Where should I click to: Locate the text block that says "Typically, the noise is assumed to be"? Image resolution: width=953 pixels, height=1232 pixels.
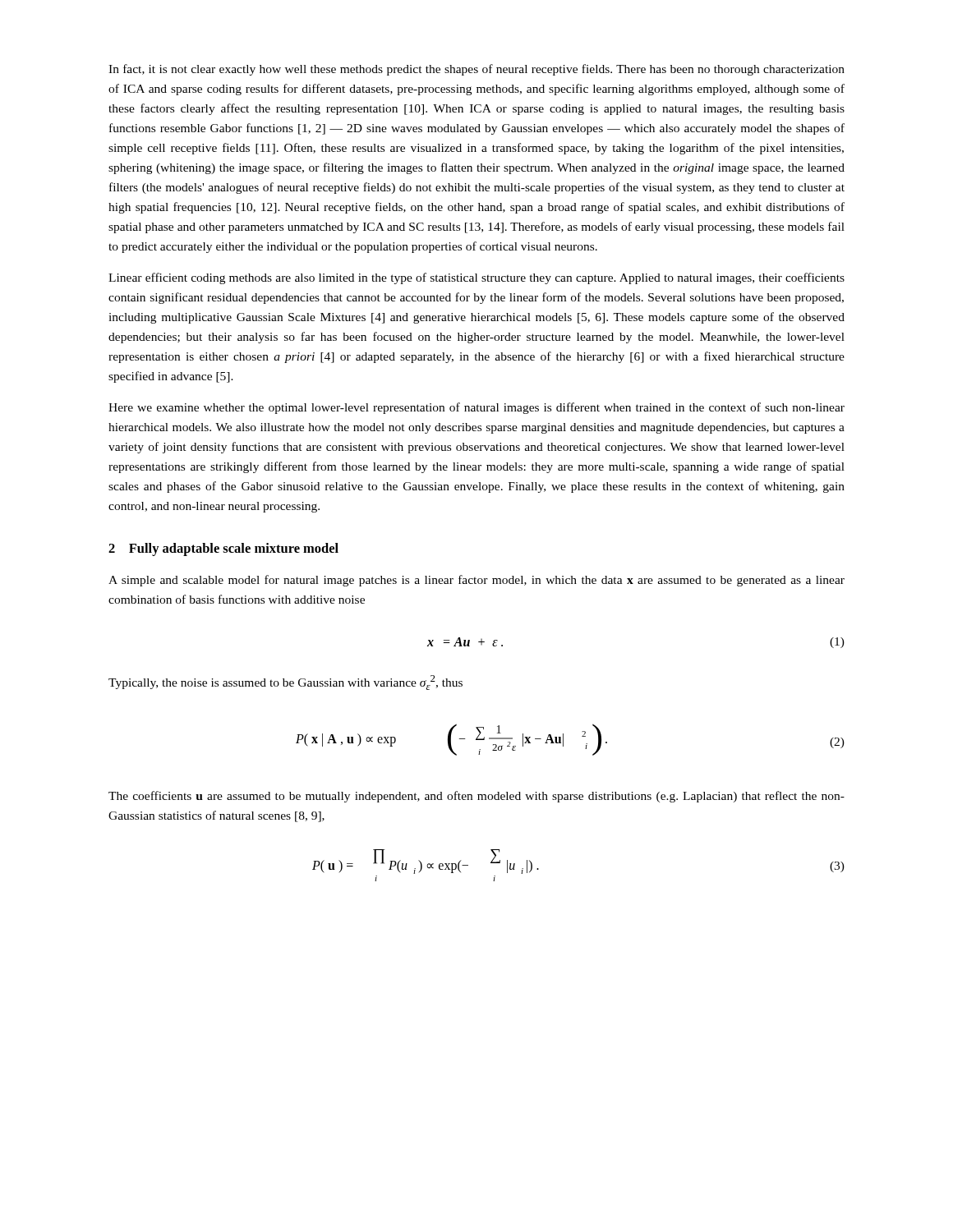pyautogui.click(x=286, y=683)
